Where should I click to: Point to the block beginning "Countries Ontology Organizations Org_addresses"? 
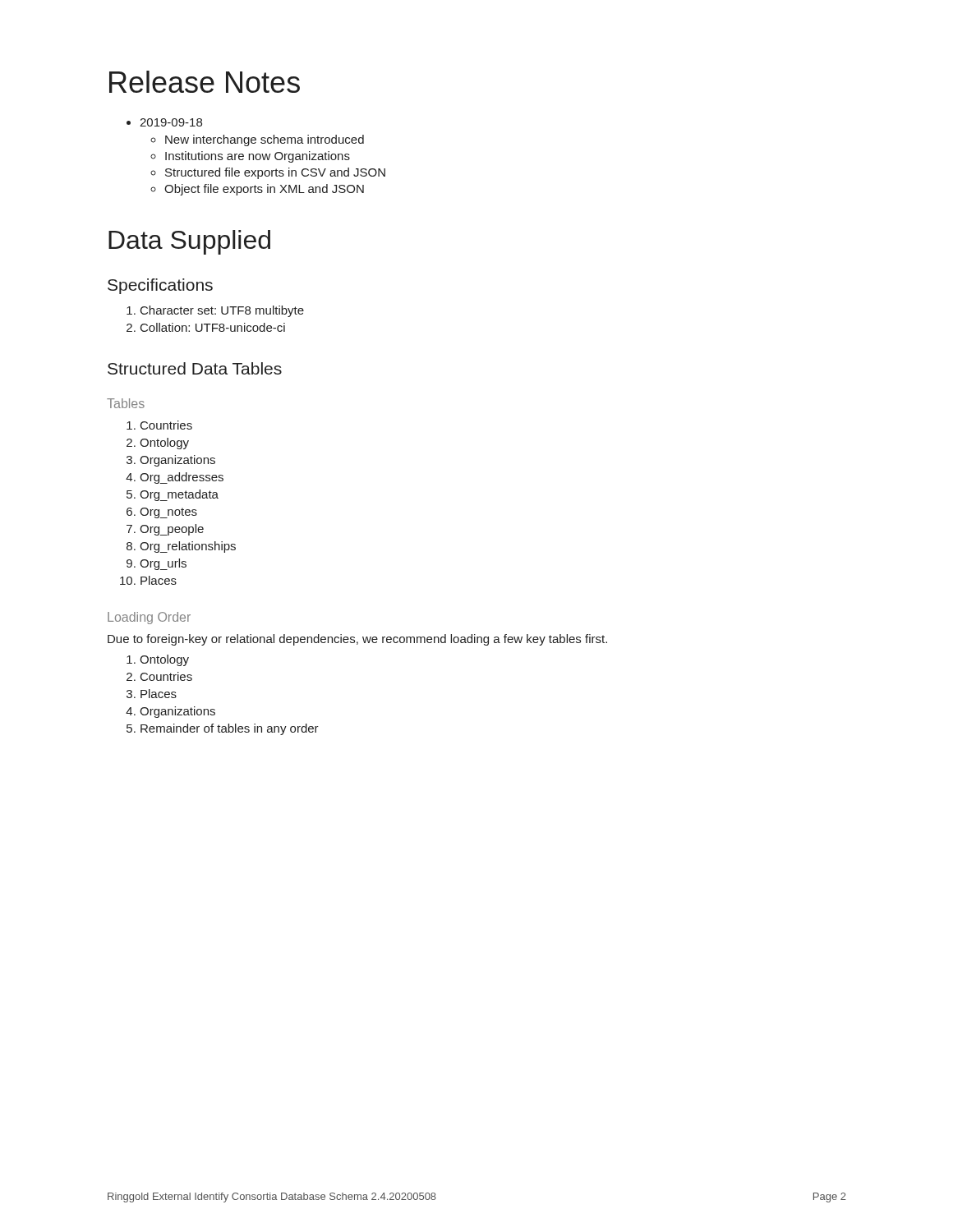166,425
